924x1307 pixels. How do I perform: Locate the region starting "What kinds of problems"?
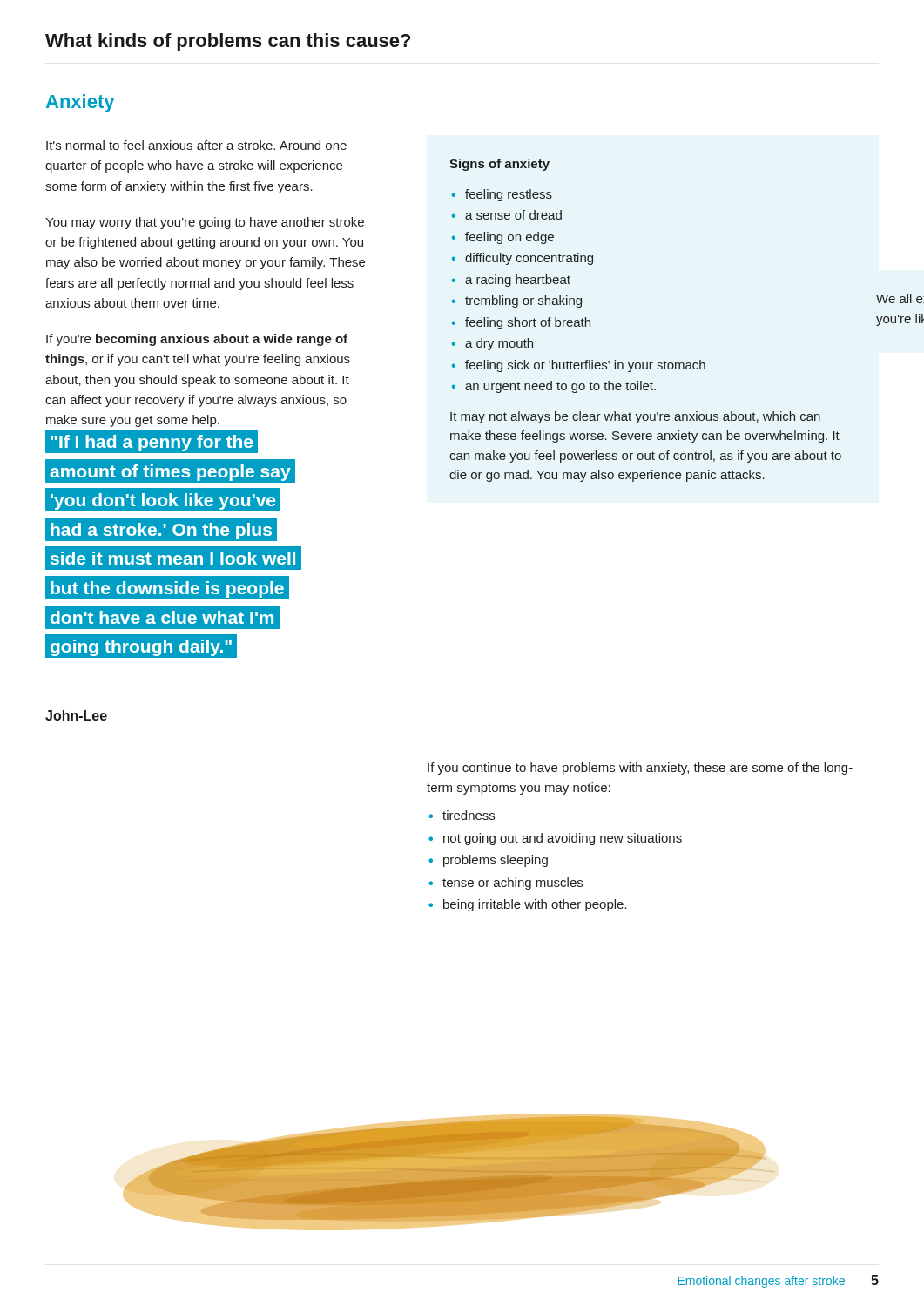[228, 41]
